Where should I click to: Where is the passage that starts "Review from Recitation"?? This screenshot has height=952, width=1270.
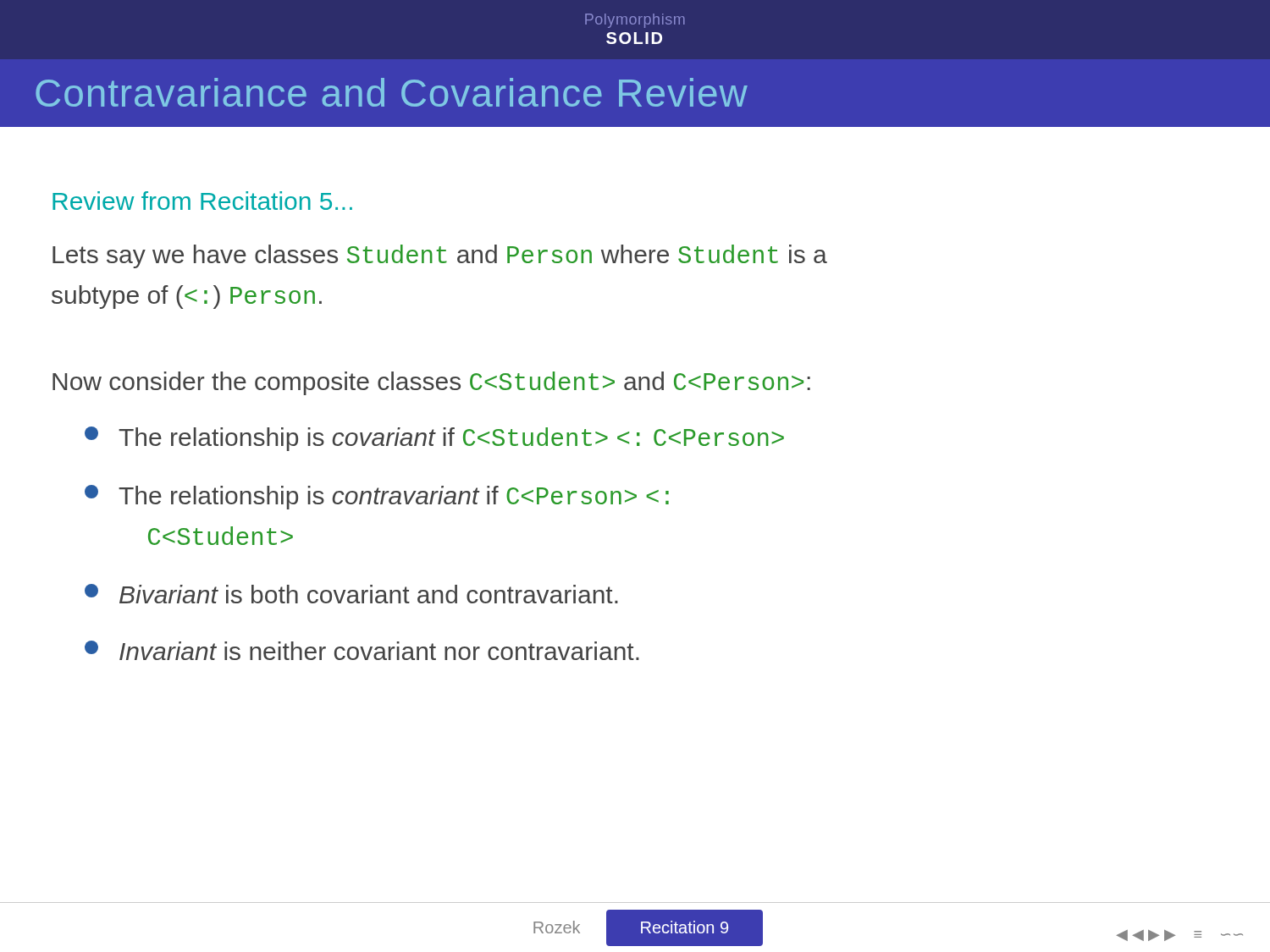pyautogui.click(x=203, y=201)
